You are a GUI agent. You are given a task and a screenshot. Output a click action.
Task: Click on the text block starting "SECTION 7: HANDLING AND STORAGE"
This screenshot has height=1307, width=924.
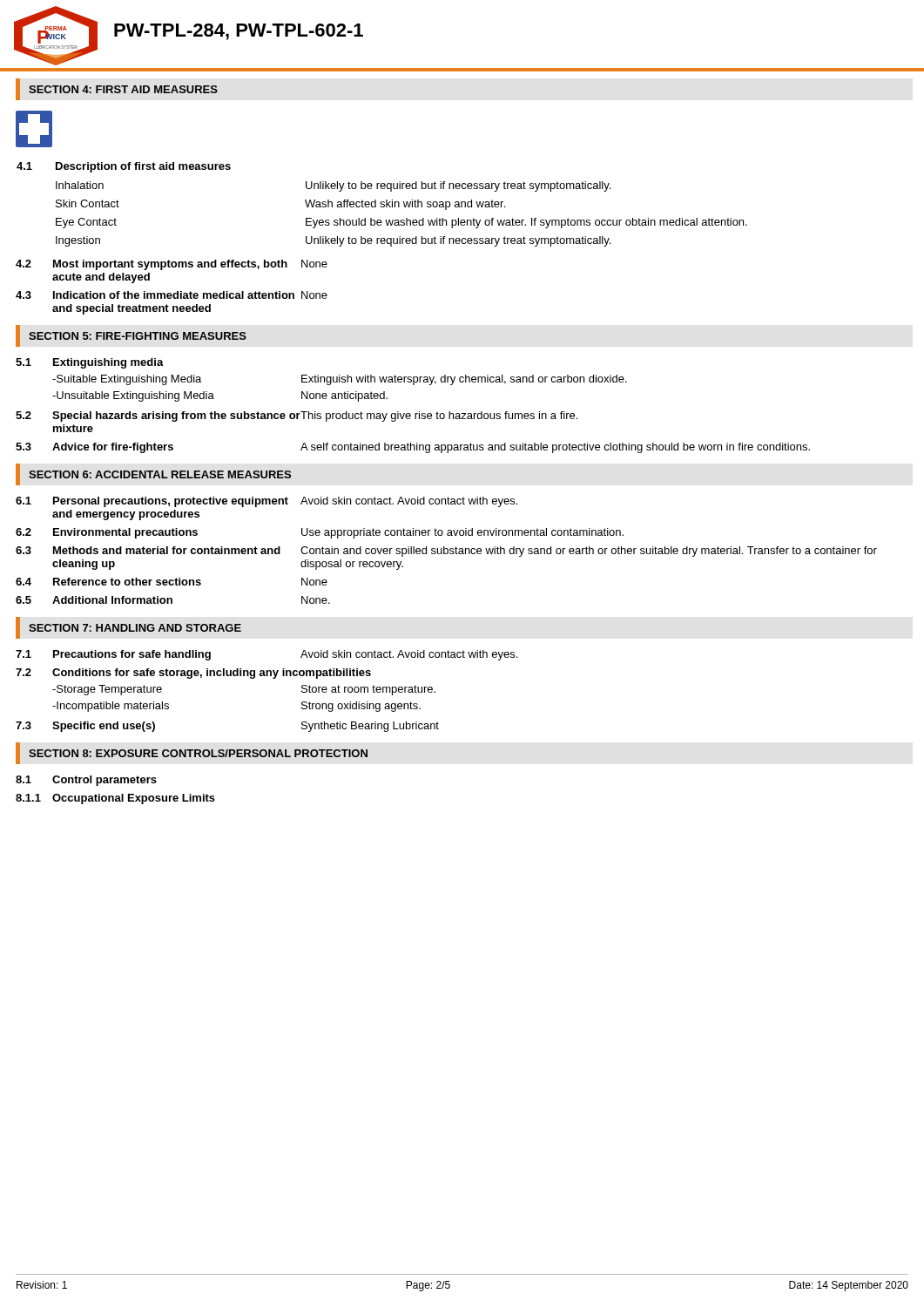[135, 628]
